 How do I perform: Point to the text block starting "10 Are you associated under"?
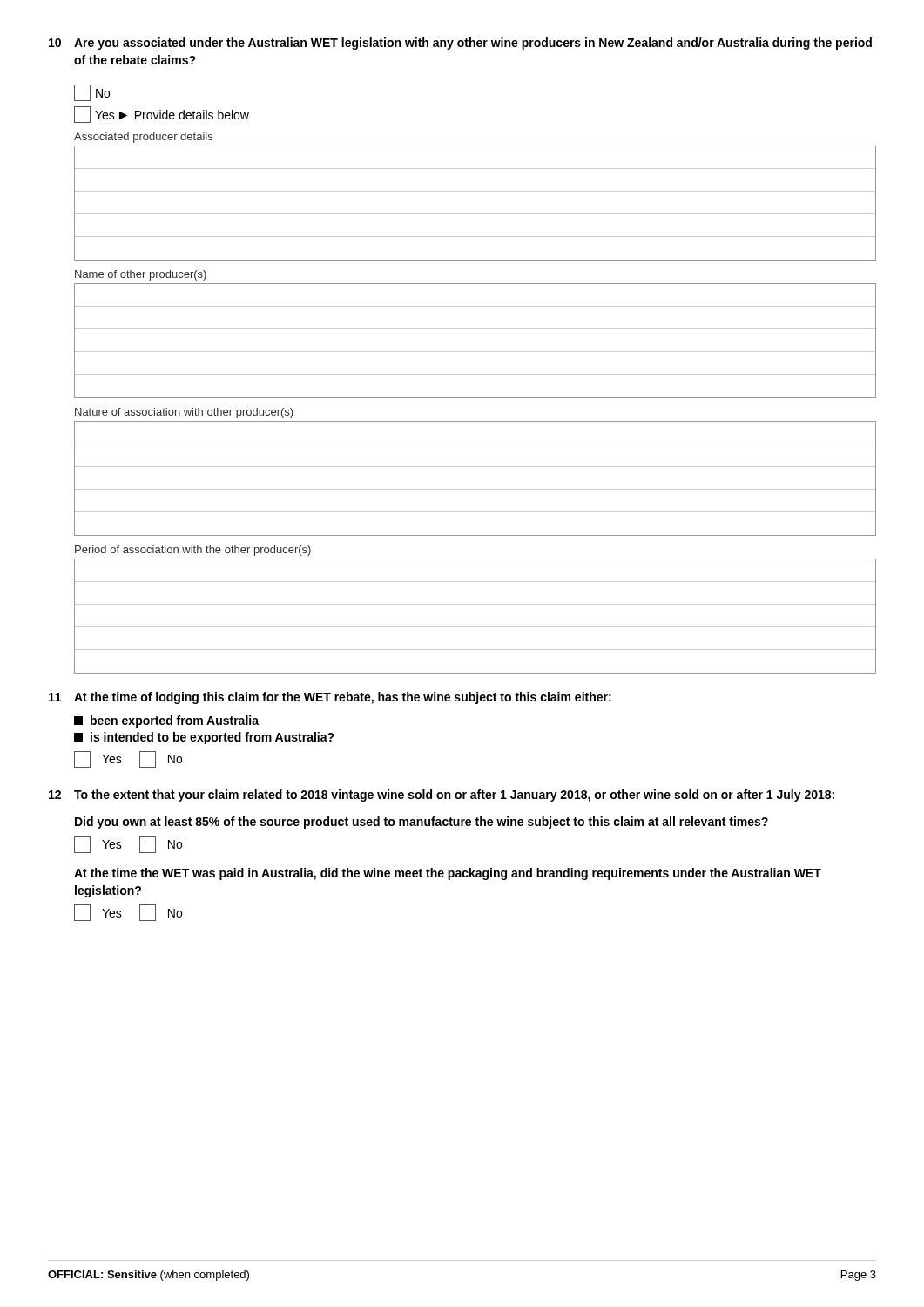pos(462,55)
